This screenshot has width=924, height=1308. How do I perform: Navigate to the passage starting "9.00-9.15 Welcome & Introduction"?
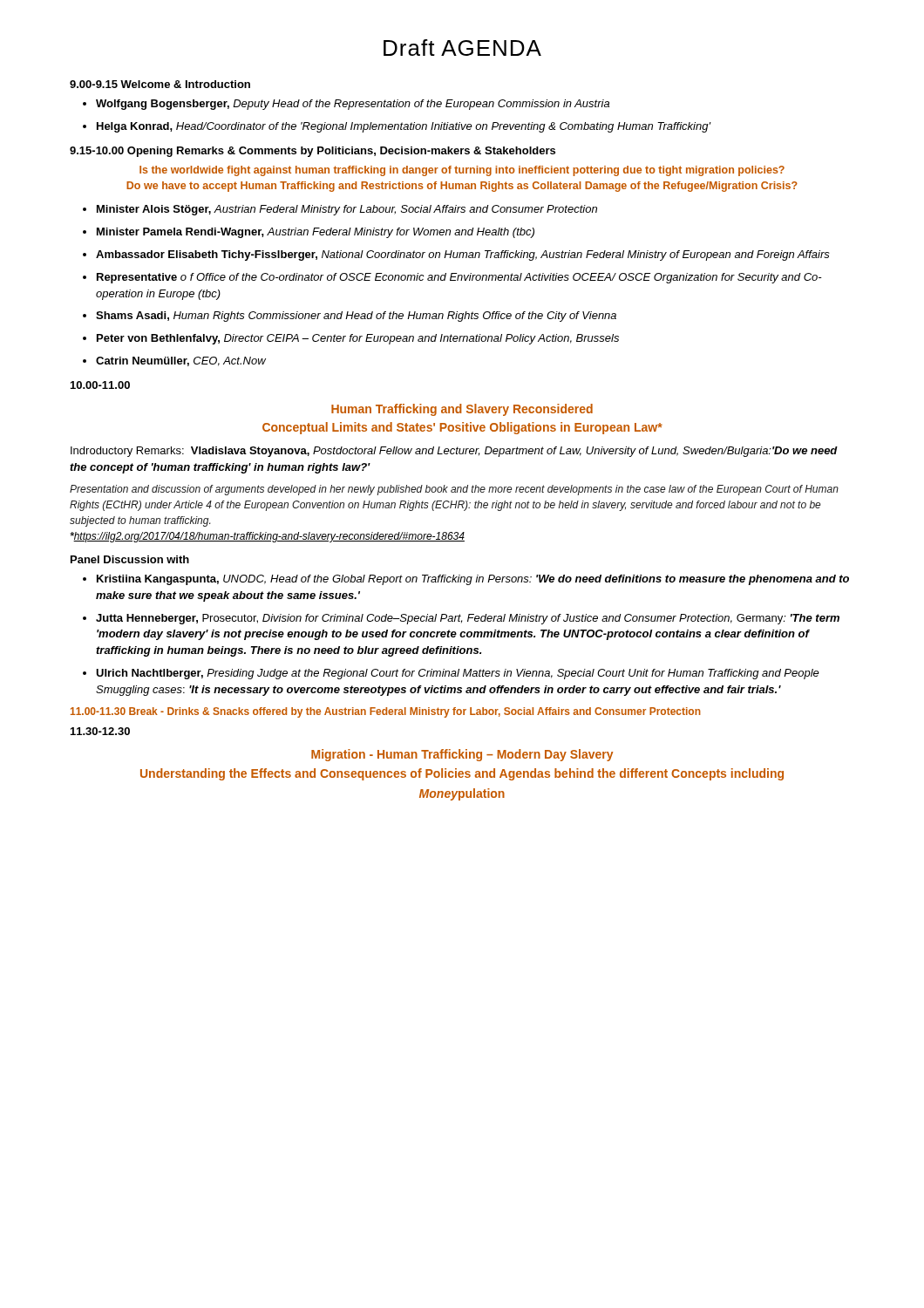pos(160,84)
